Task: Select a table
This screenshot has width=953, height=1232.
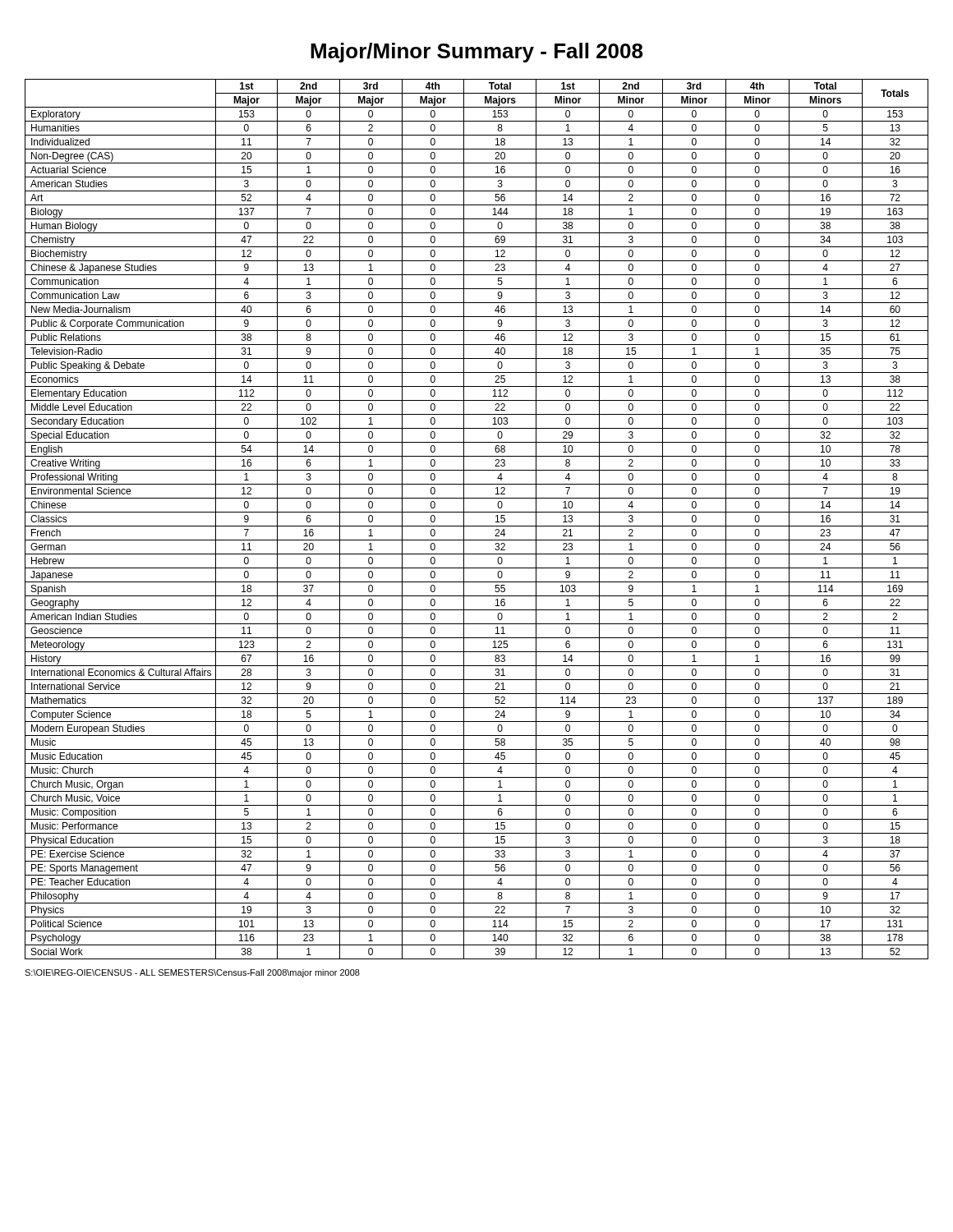Action: (476, 519)
